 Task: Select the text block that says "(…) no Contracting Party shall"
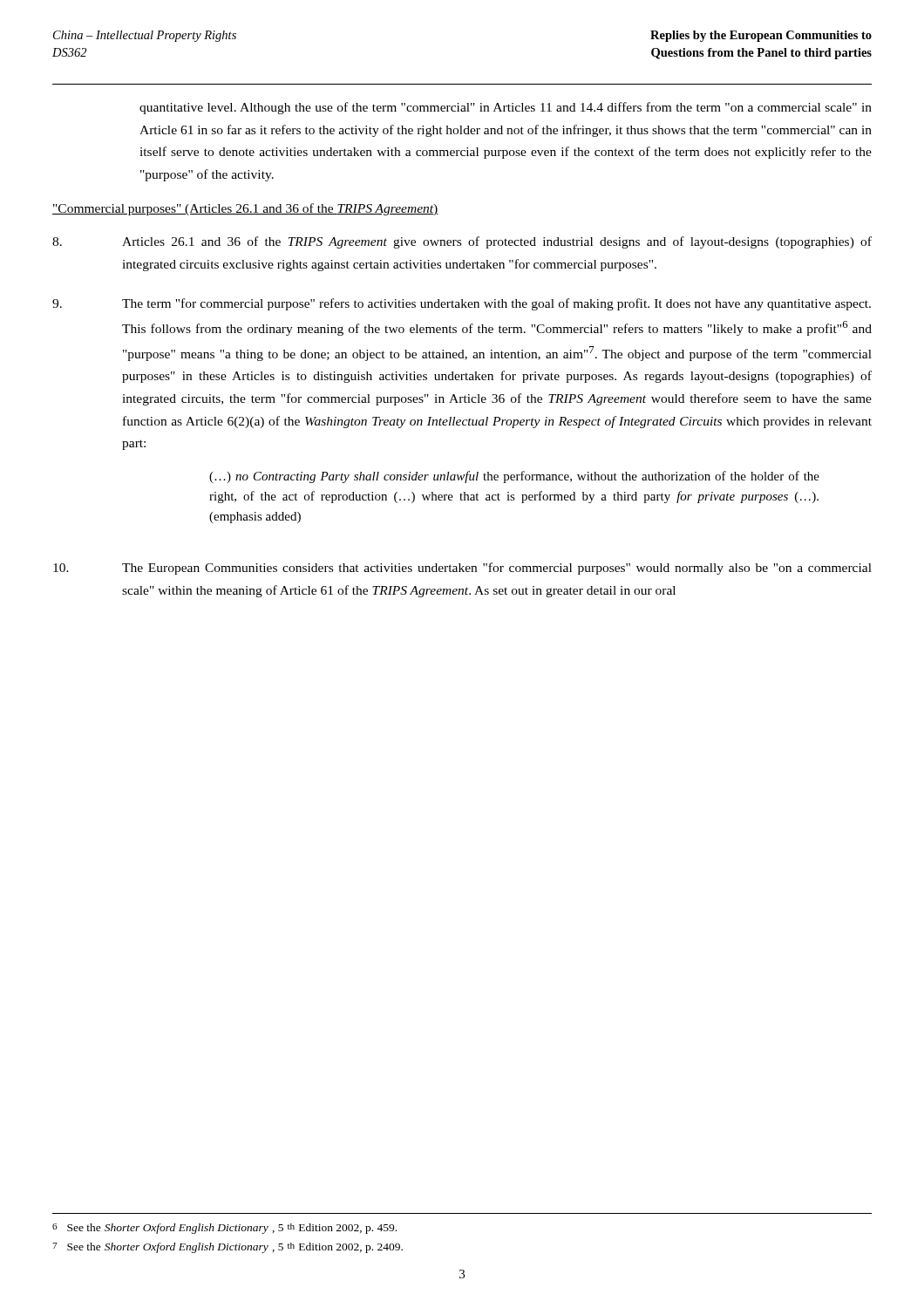[x=514, y=496]
